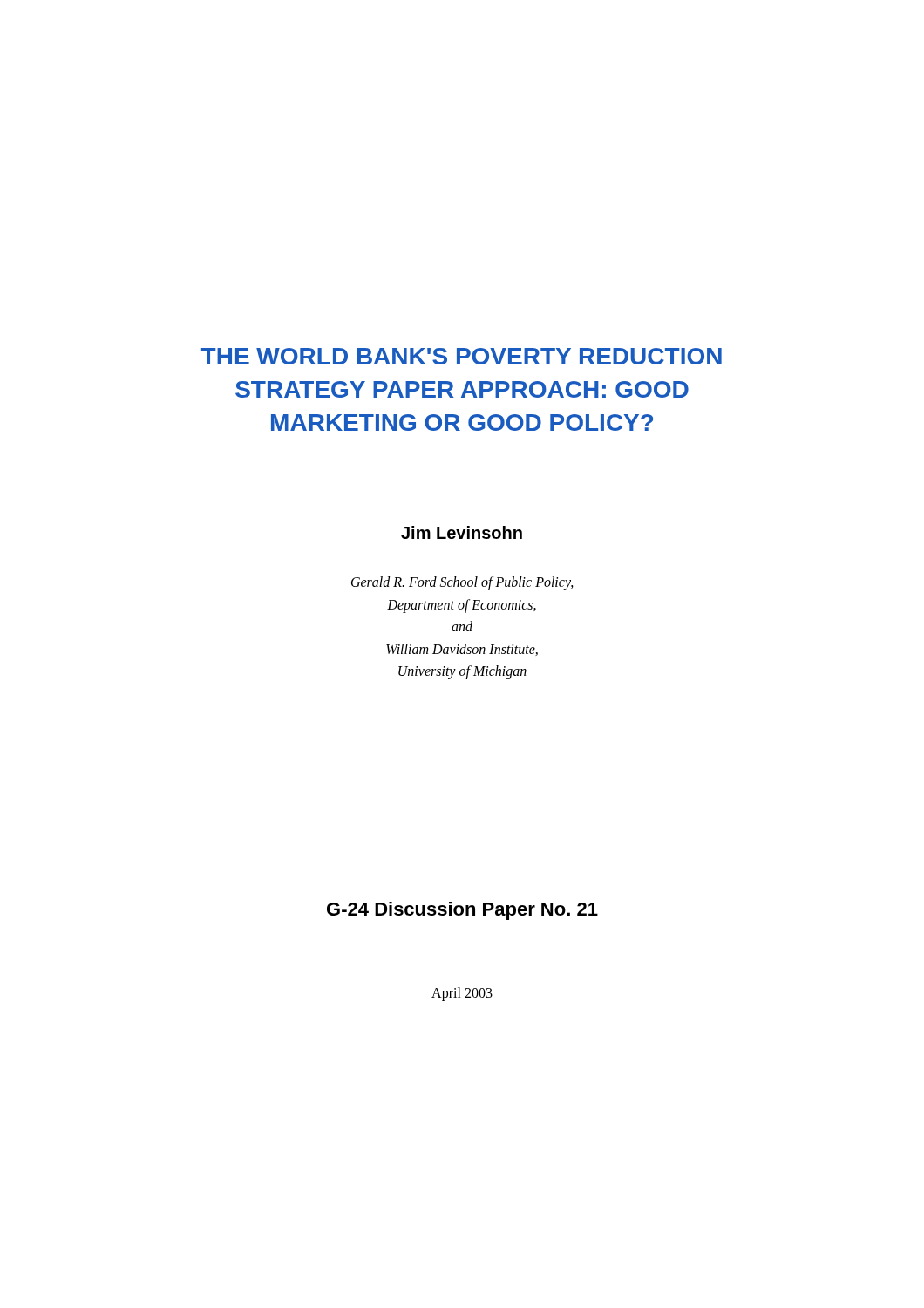Viewport: 924px width, 1308px height.
Task: Click on the text block starting "THE WORLD BANK'S POVERTY"
Action: click(462, 390)
